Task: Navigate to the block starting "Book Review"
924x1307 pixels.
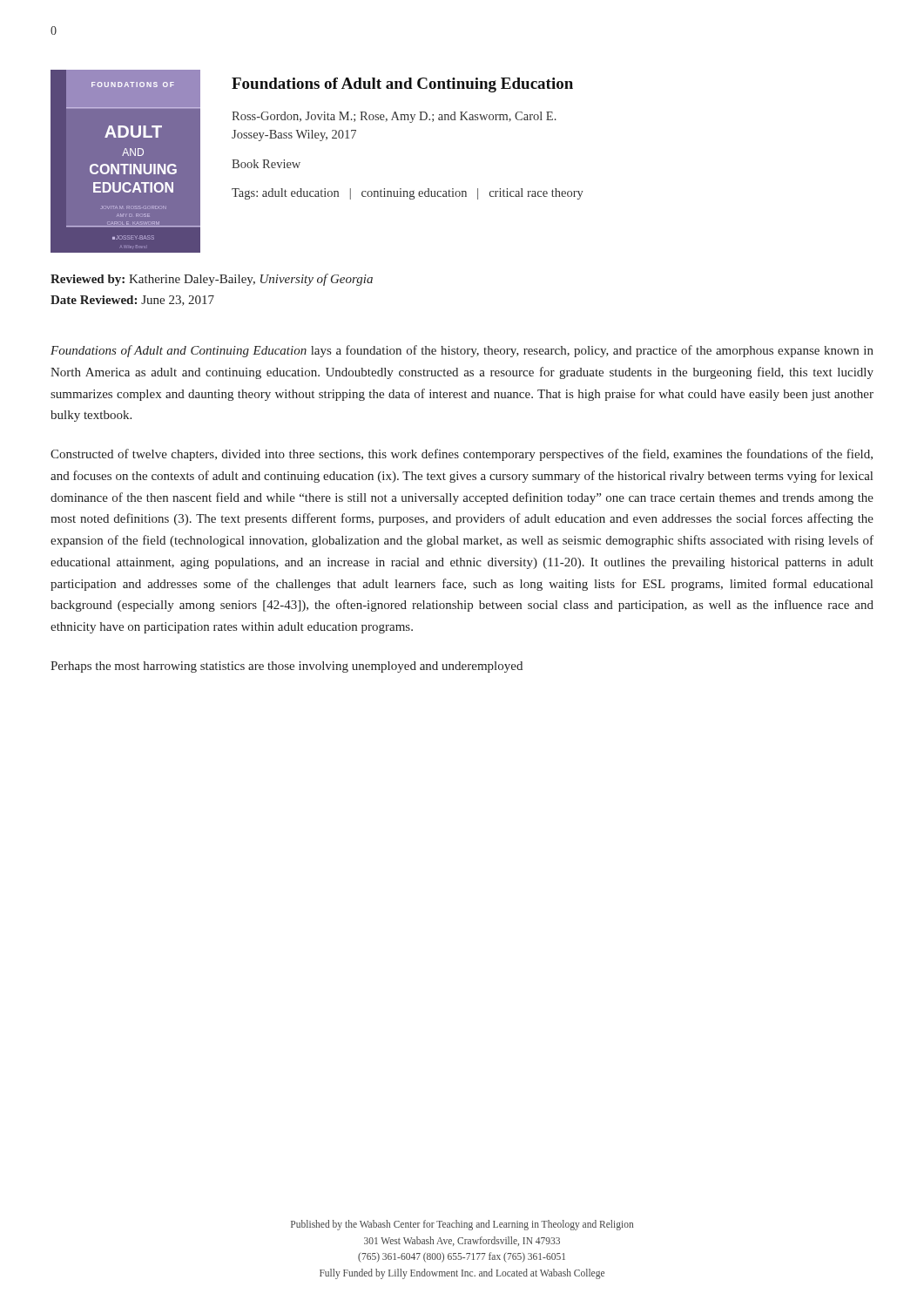Action: (266, 164)
